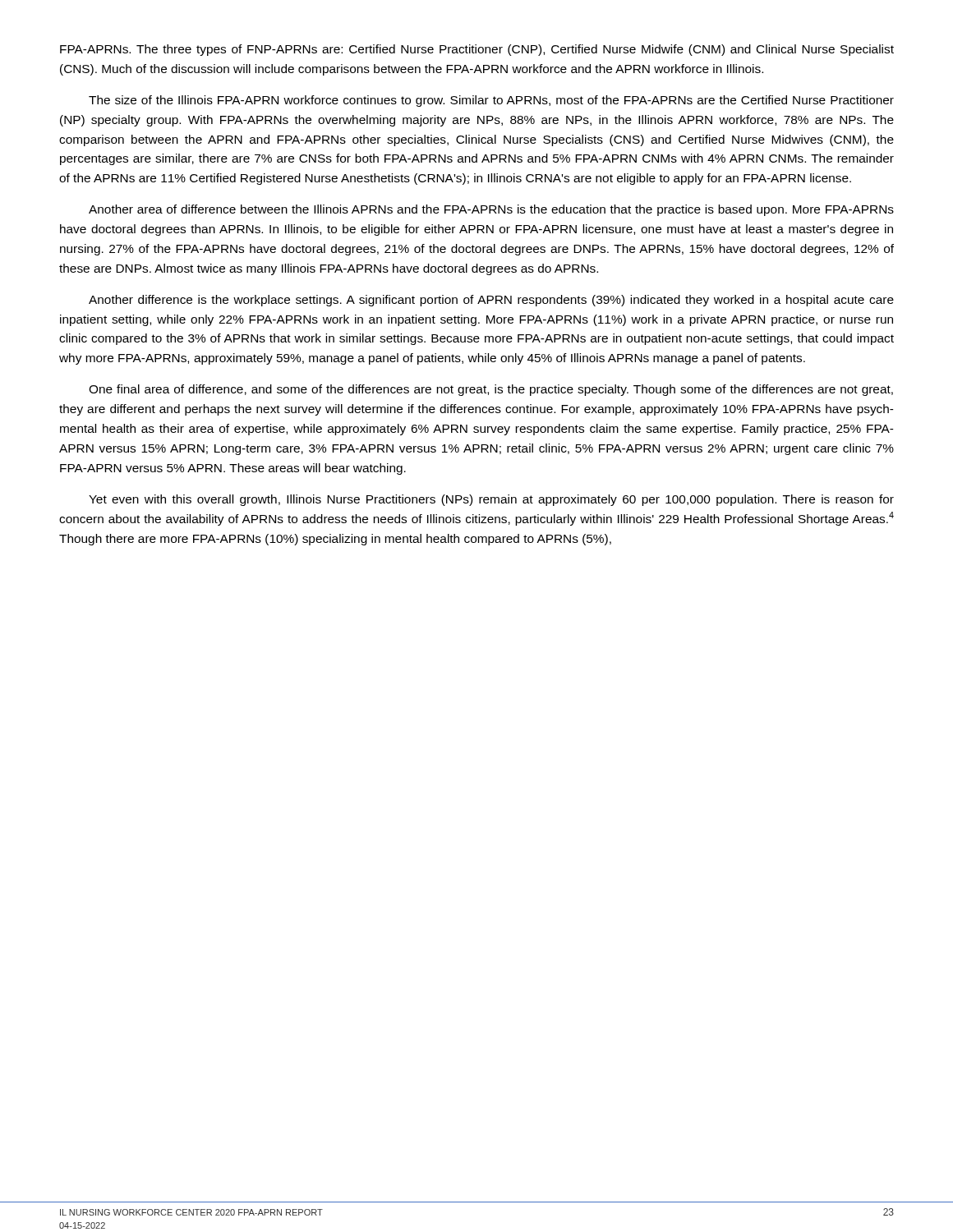
Task: Select the text block with the text "Another difference is the workplace settings."
Action: coord(476,329)
